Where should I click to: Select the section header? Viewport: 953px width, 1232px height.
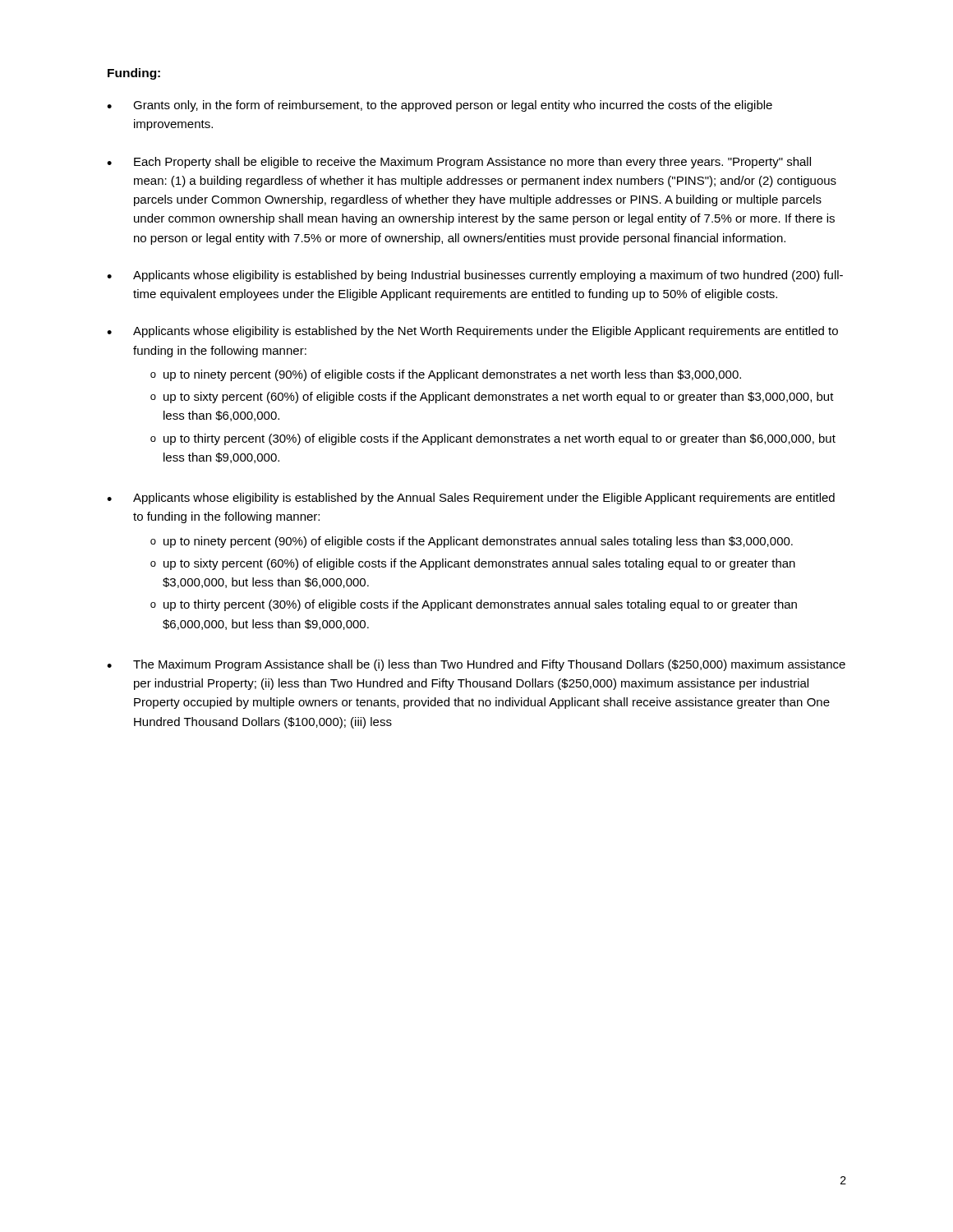134,73
